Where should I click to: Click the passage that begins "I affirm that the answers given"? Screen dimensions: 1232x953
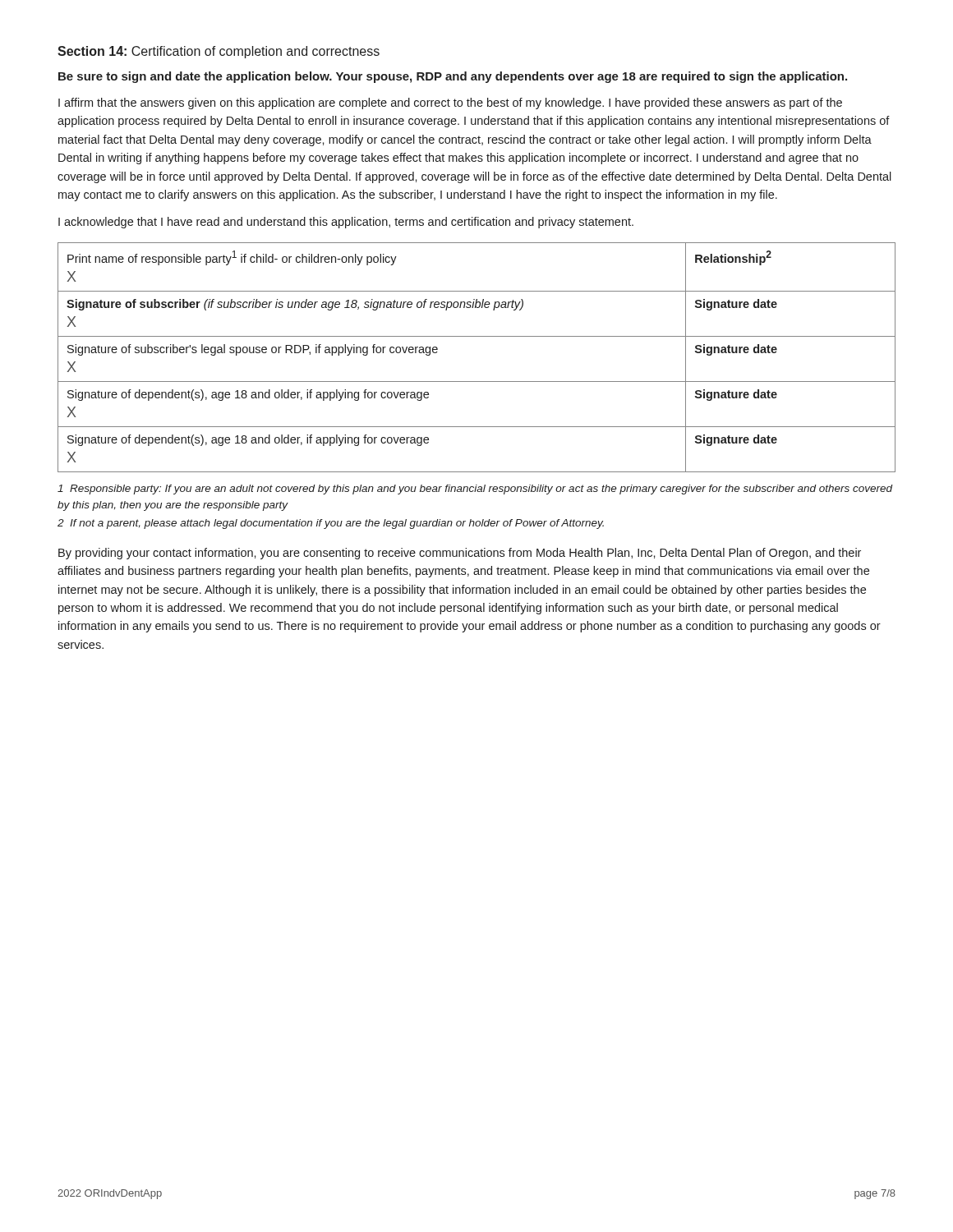point(475,149)
